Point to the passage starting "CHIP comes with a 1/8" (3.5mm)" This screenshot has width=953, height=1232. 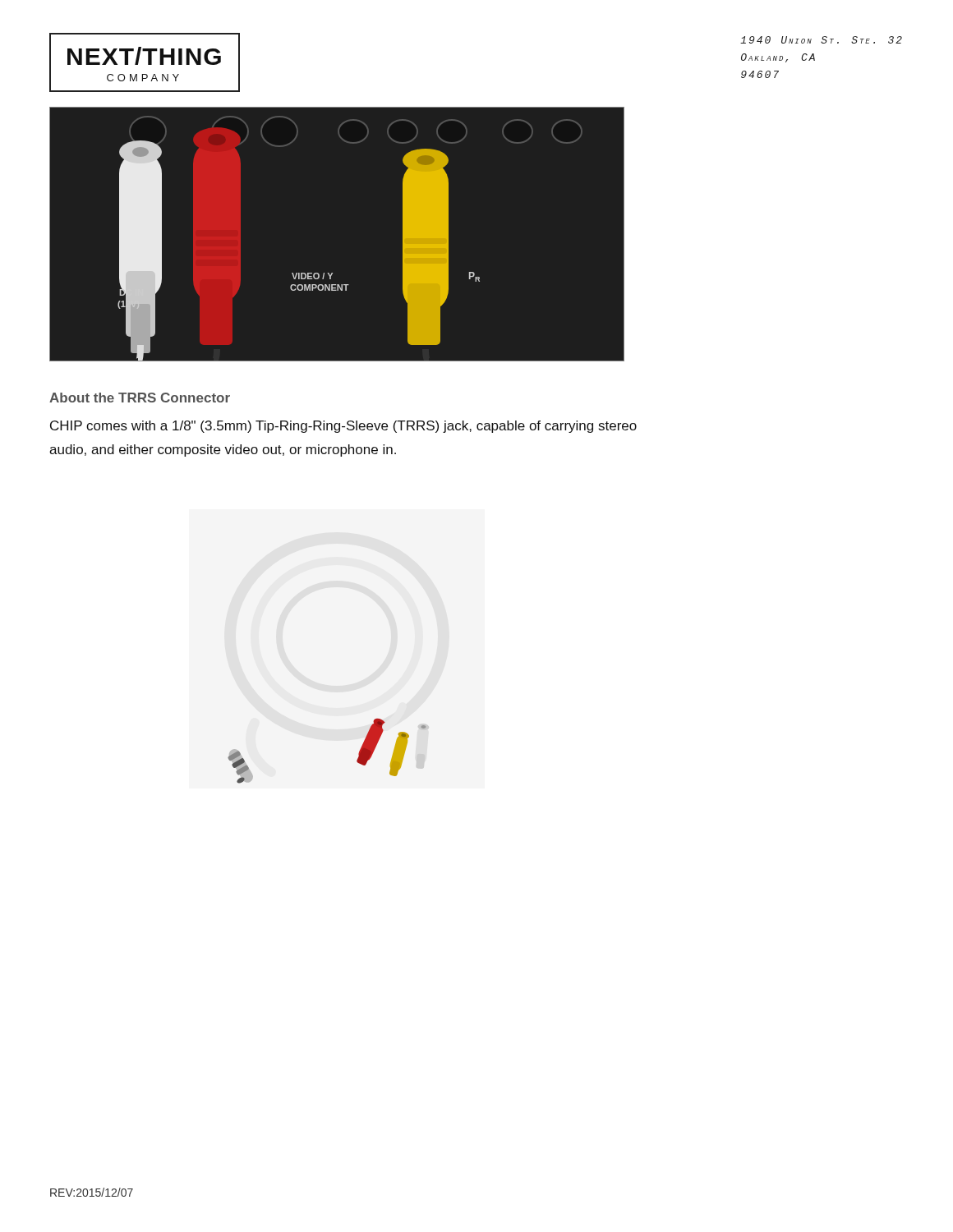point(343,438)
